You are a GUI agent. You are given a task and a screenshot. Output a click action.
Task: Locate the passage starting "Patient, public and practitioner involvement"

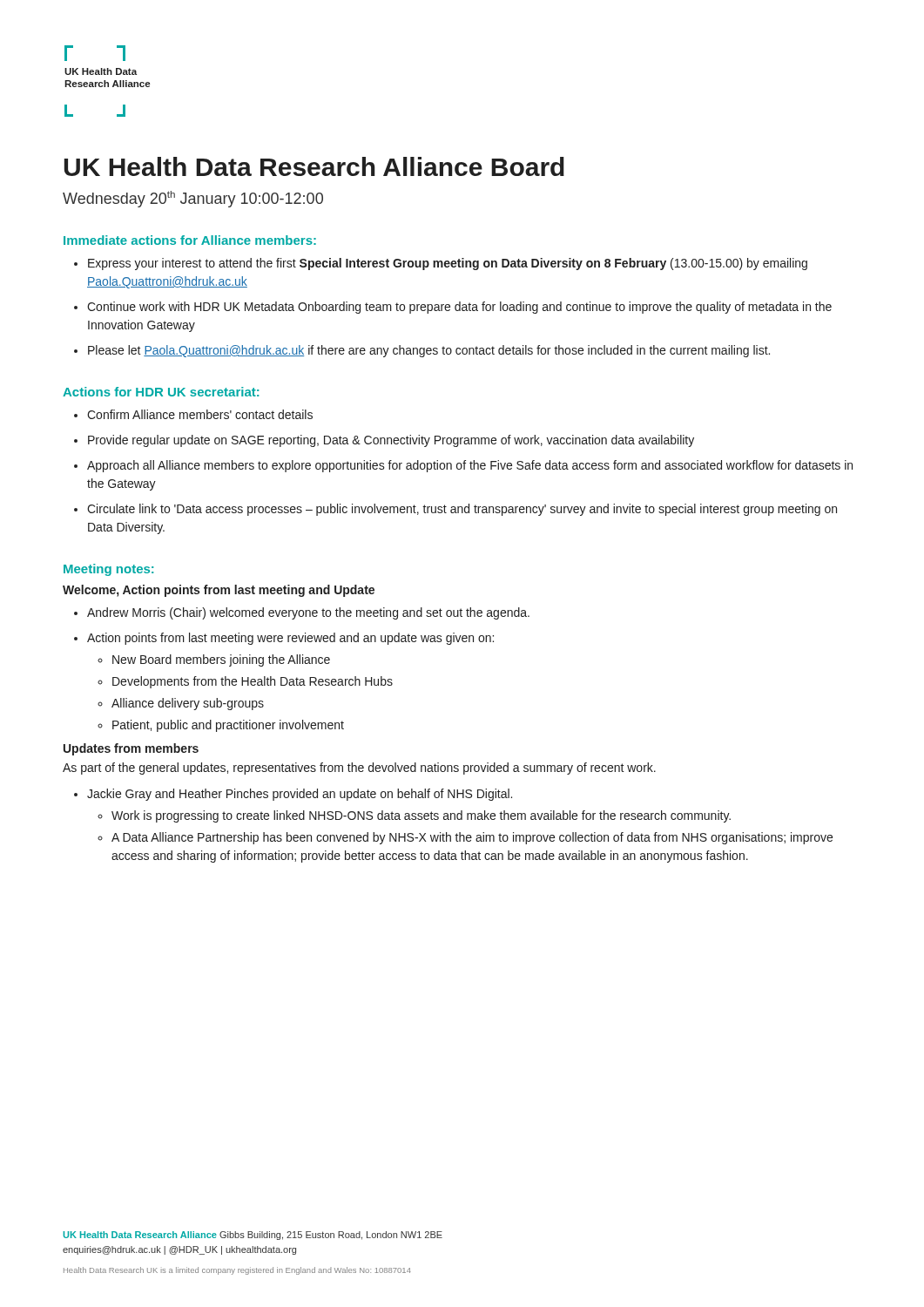(228, 726)
